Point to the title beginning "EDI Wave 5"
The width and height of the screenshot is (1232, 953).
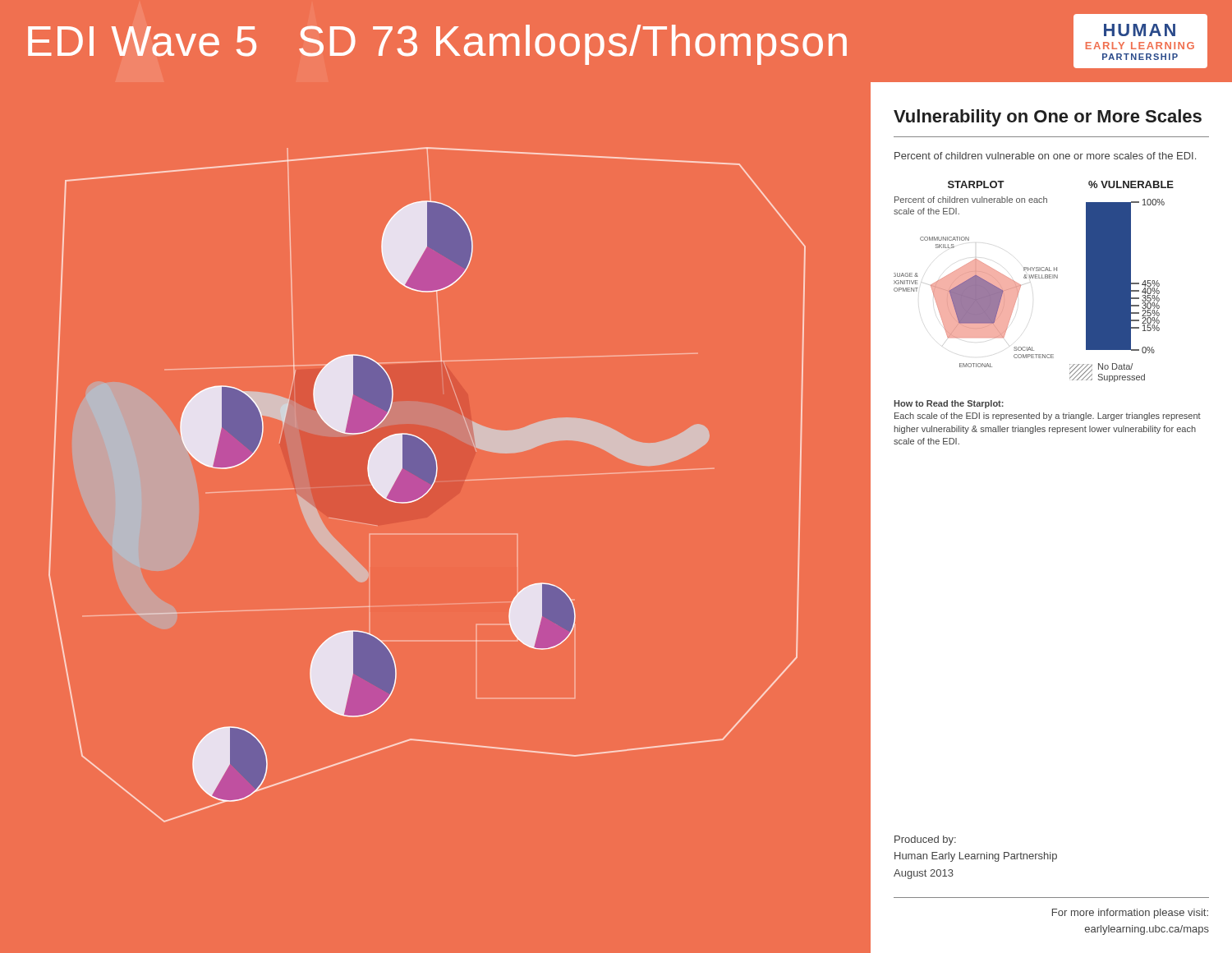tap(437, 41)
